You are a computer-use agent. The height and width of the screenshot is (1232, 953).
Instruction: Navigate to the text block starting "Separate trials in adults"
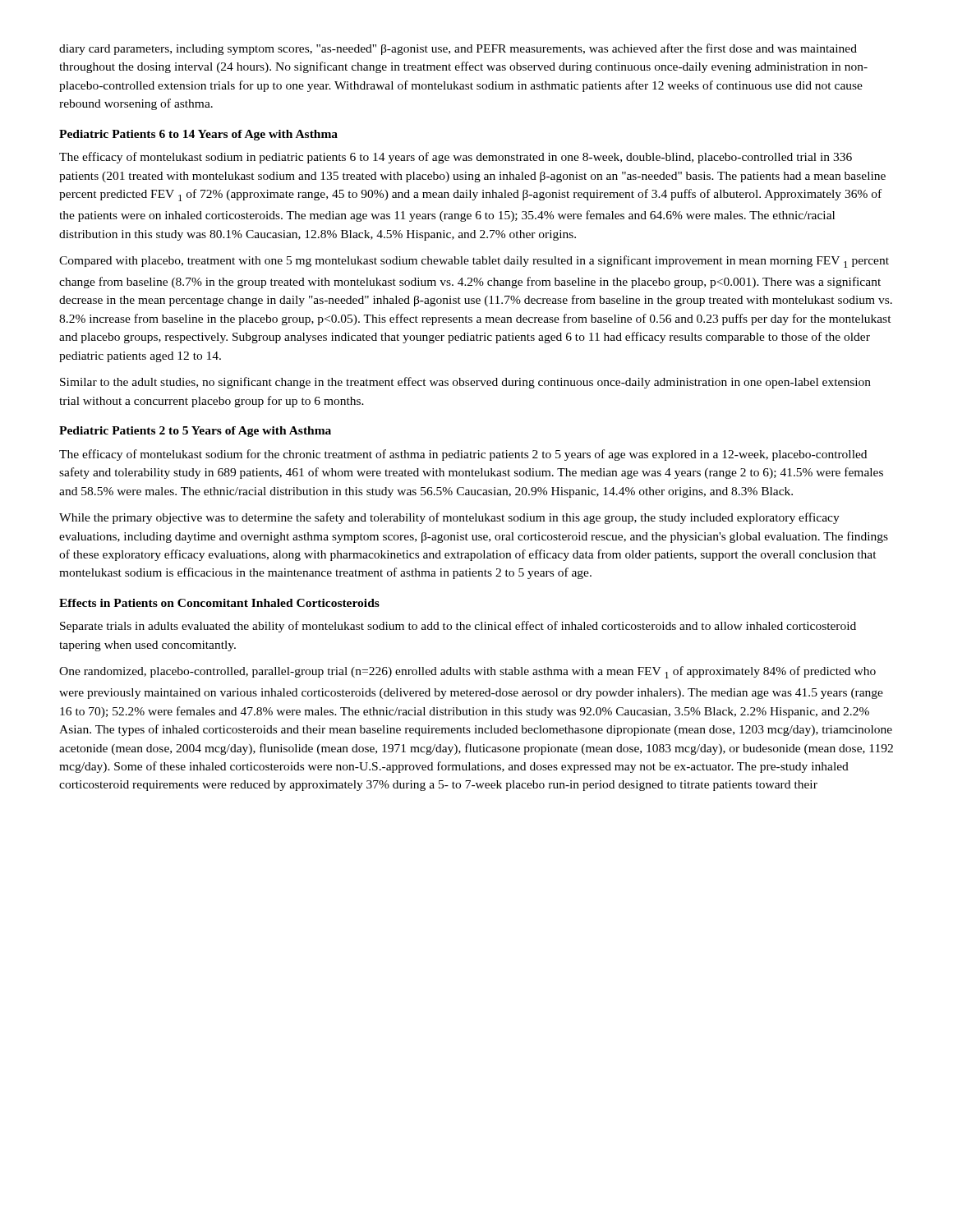pyautogui.click(x=476, y=636)
